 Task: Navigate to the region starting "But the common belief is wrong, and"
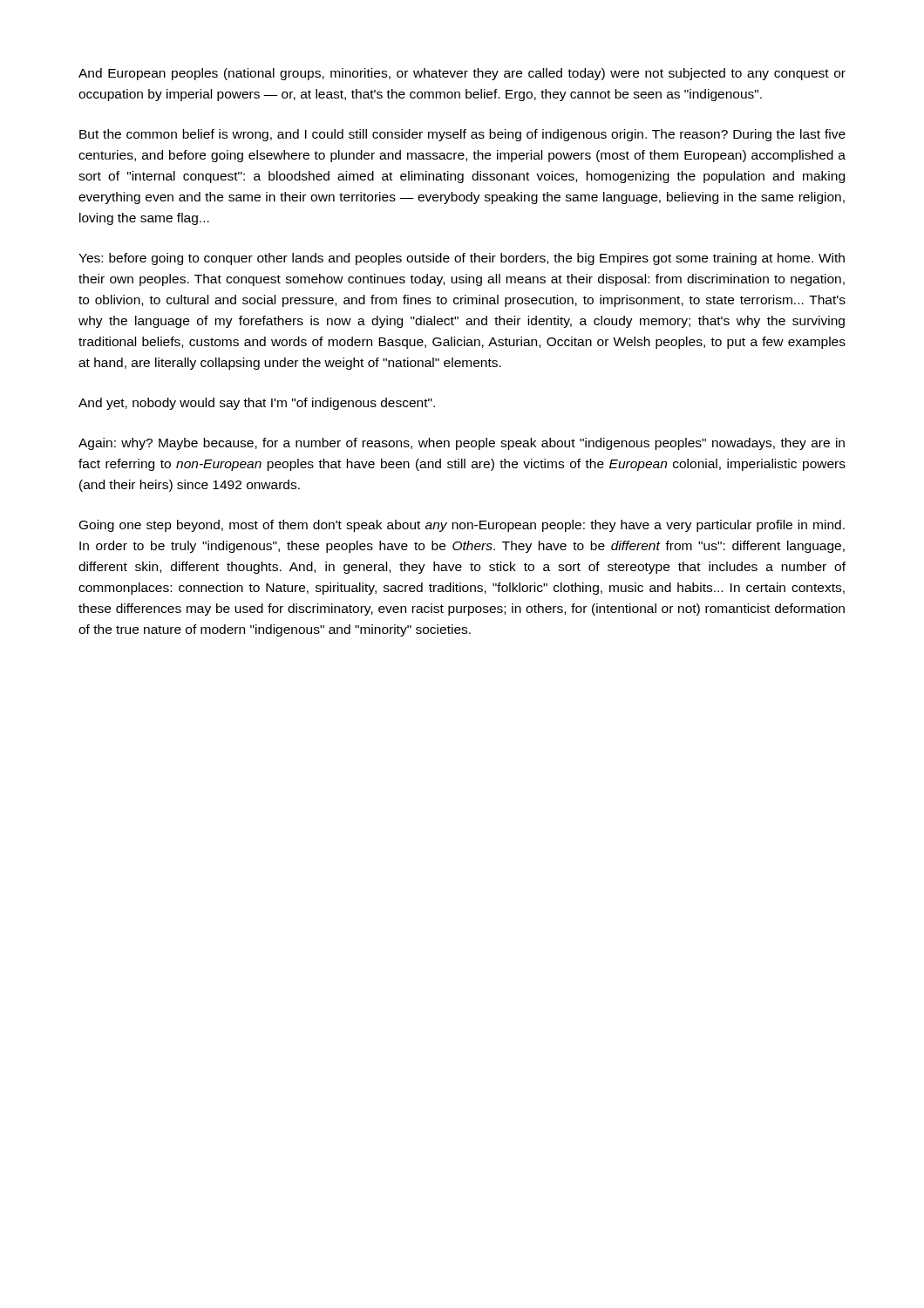click(x=462, y=176)
